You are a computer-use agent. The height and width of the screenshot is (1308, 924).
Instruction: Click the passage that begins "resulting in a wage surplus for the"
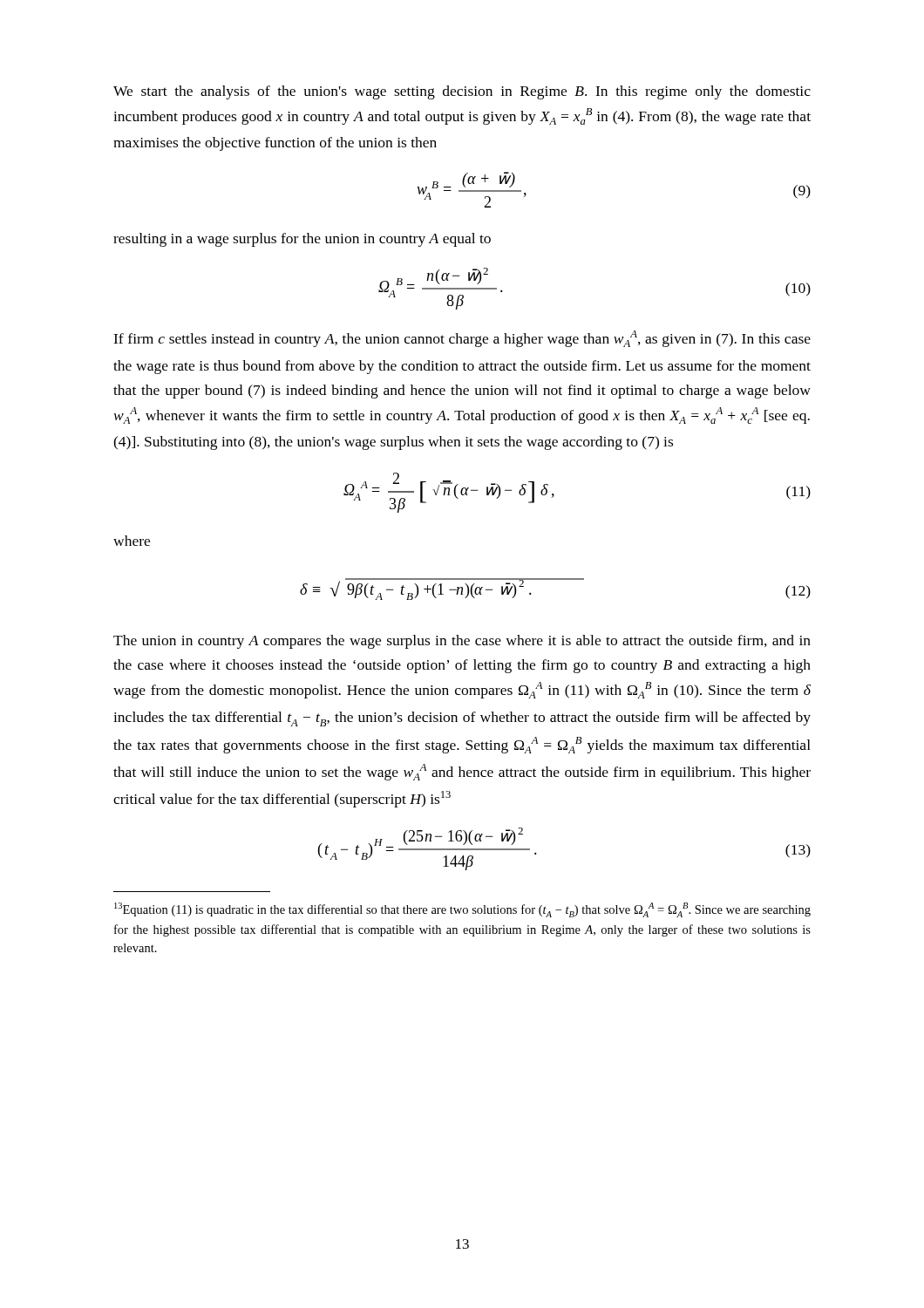[302, 238]
